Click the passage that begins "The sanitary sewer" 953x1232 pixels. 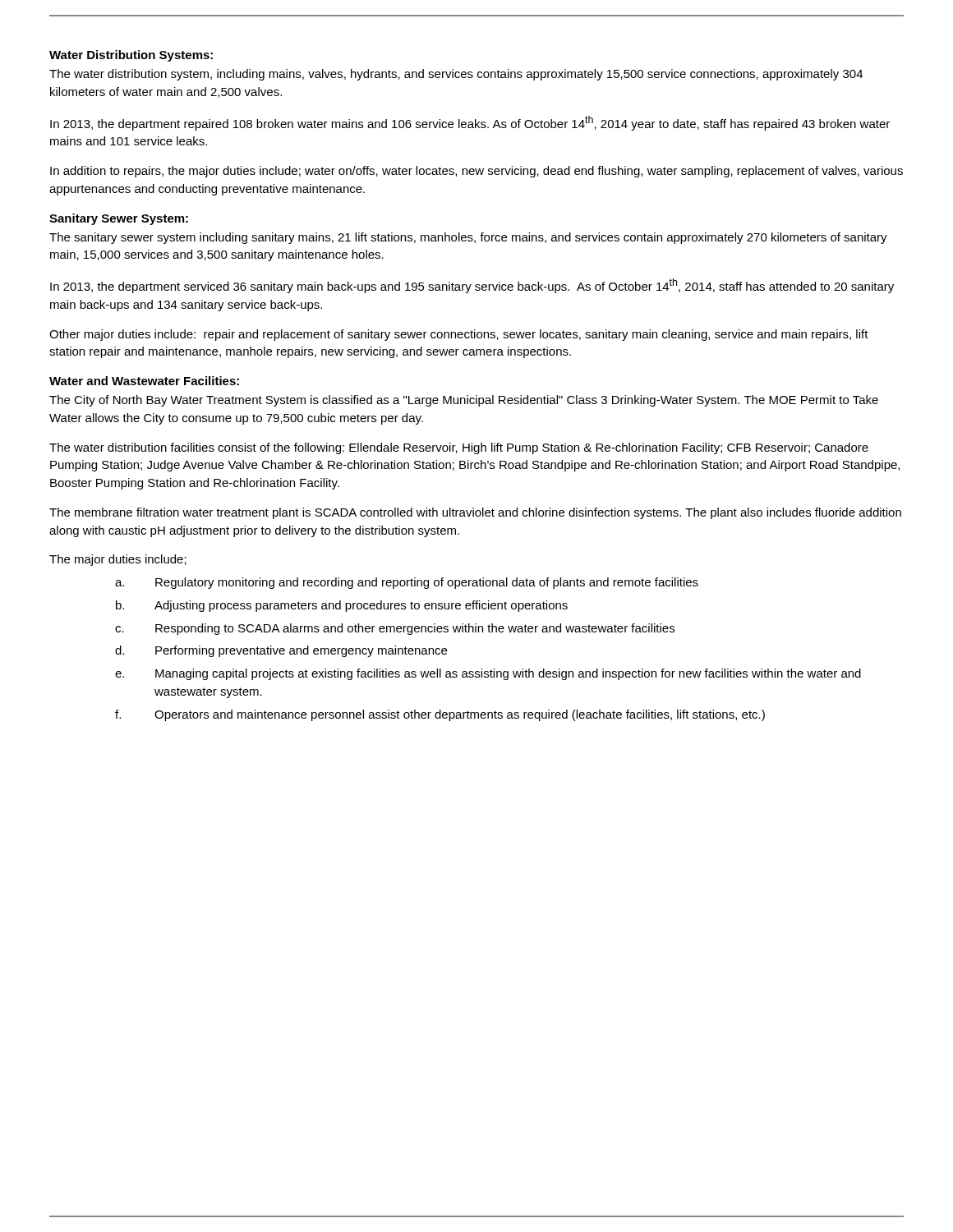pos(468,245)
